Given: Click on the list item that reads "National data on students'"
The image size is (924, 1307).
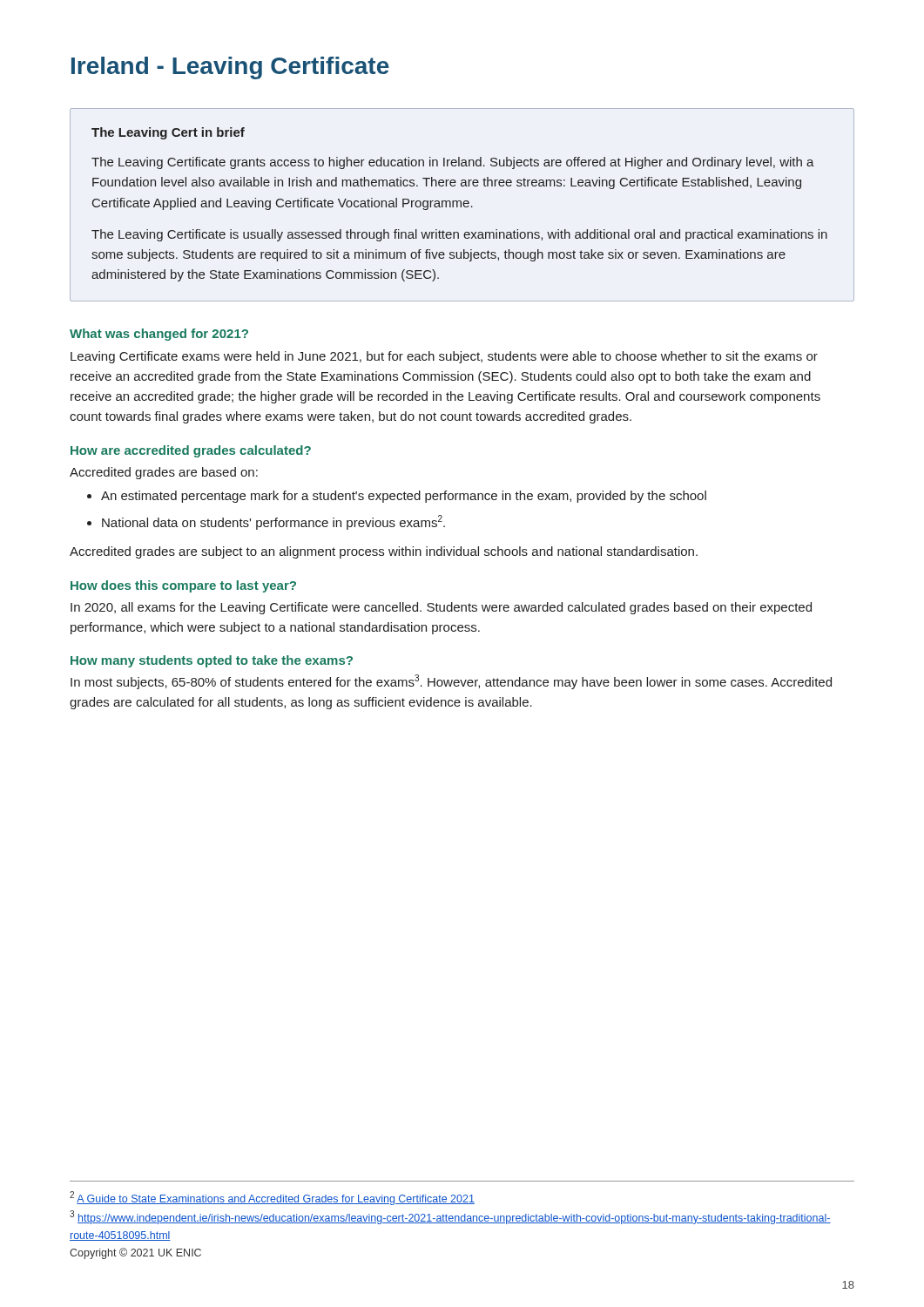Looking at the screenshot, I should coord(274,522).
